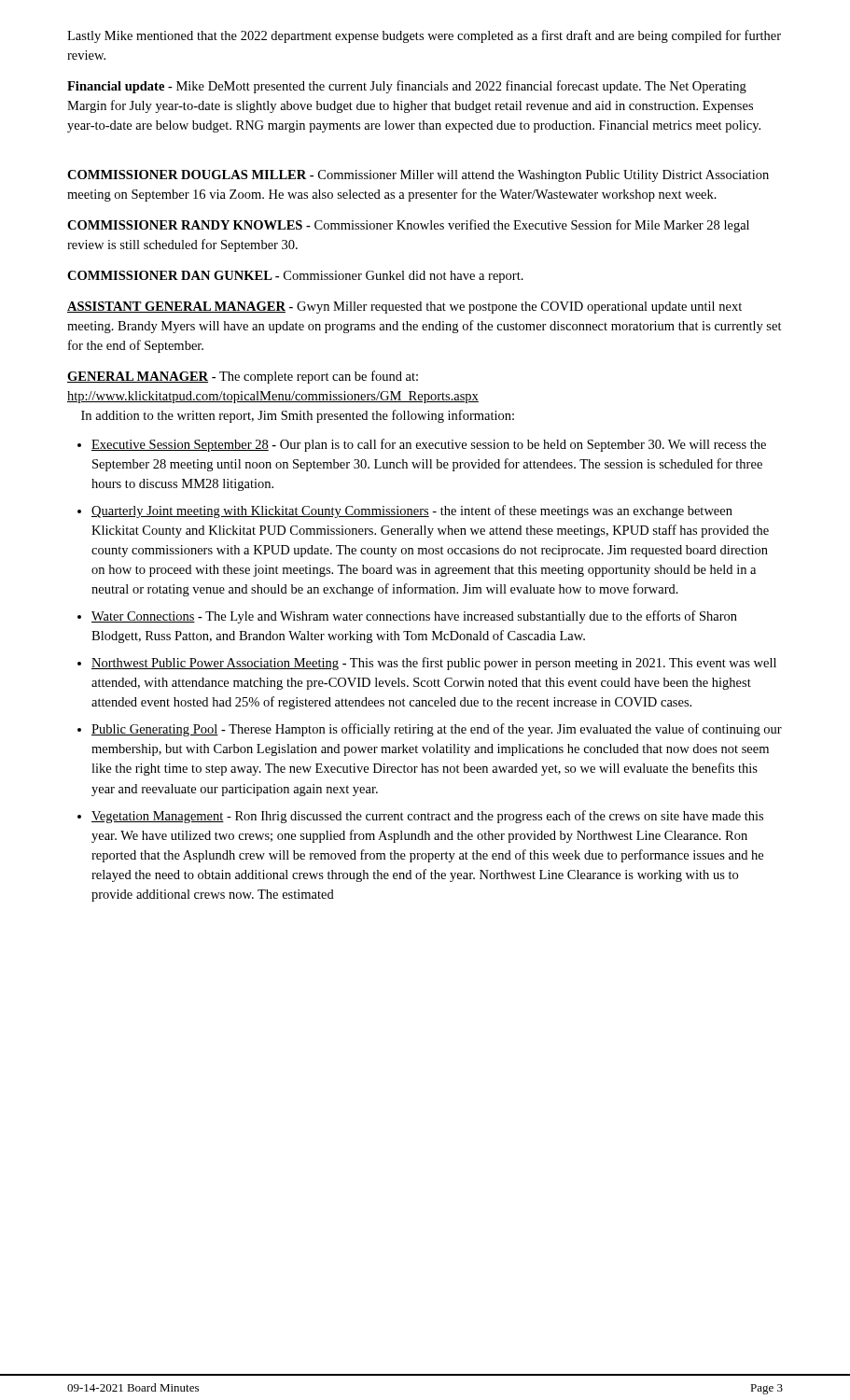Find the block on this page that starts "Quarterly Joint meeting with"
The image size is (850, 1400).
tap(437, 550)
